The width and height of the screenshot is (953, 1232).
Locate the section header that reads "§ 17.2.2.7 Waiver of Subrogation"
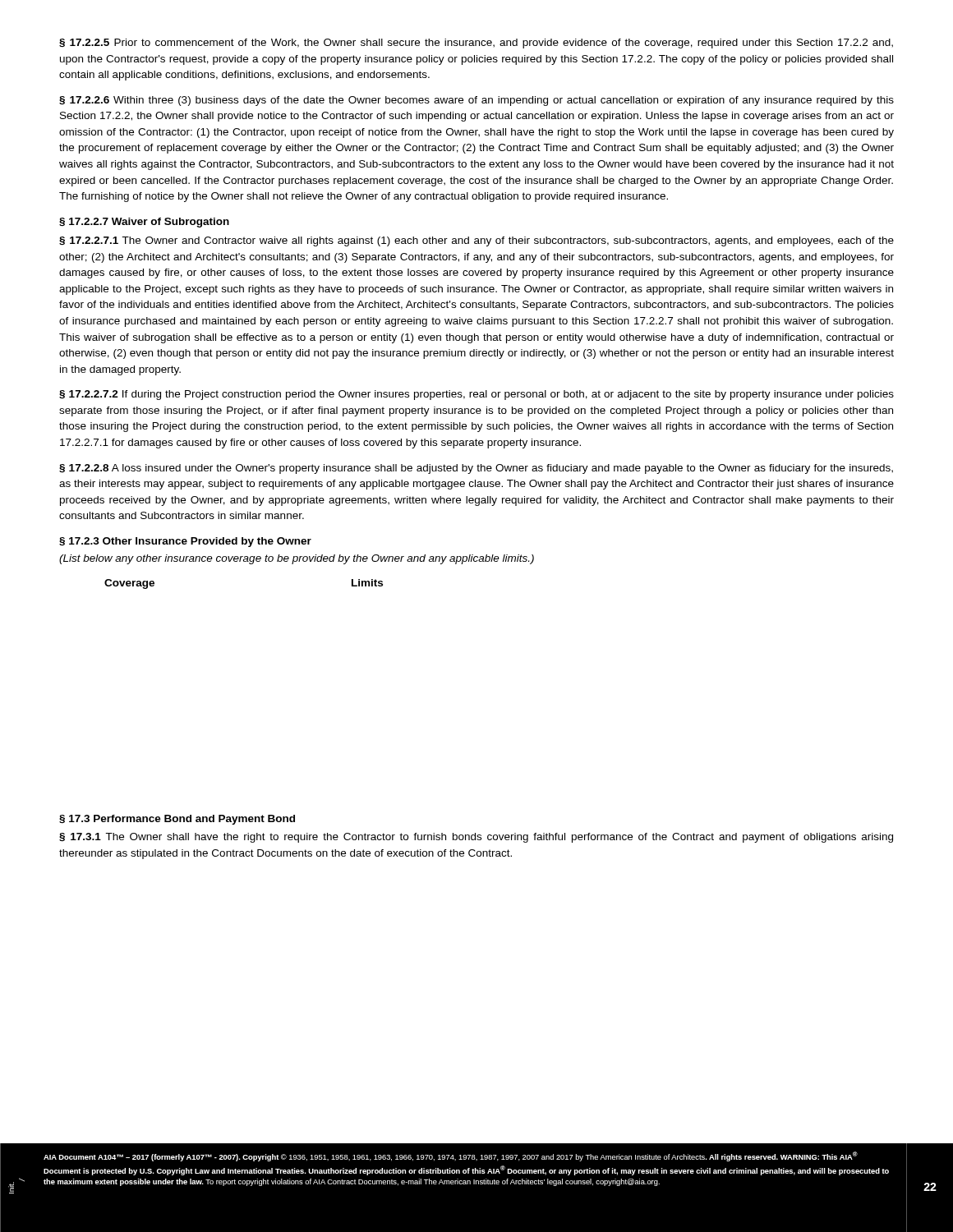pos(144,223)
